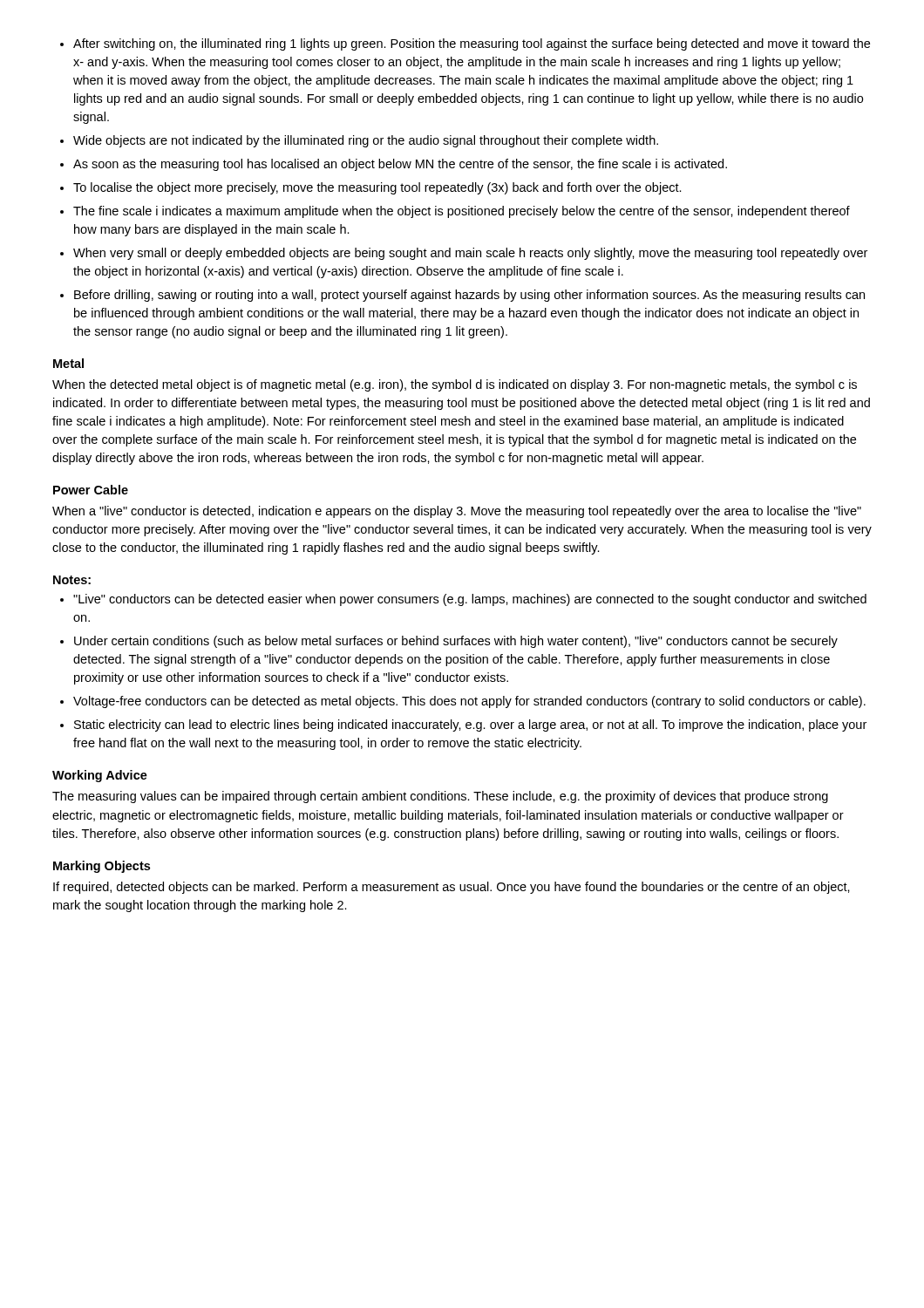Click on the list item containing "Before drilling, sawing or routing into"
The width and height of the screenshot is (924, 1308).
[462, 314]
